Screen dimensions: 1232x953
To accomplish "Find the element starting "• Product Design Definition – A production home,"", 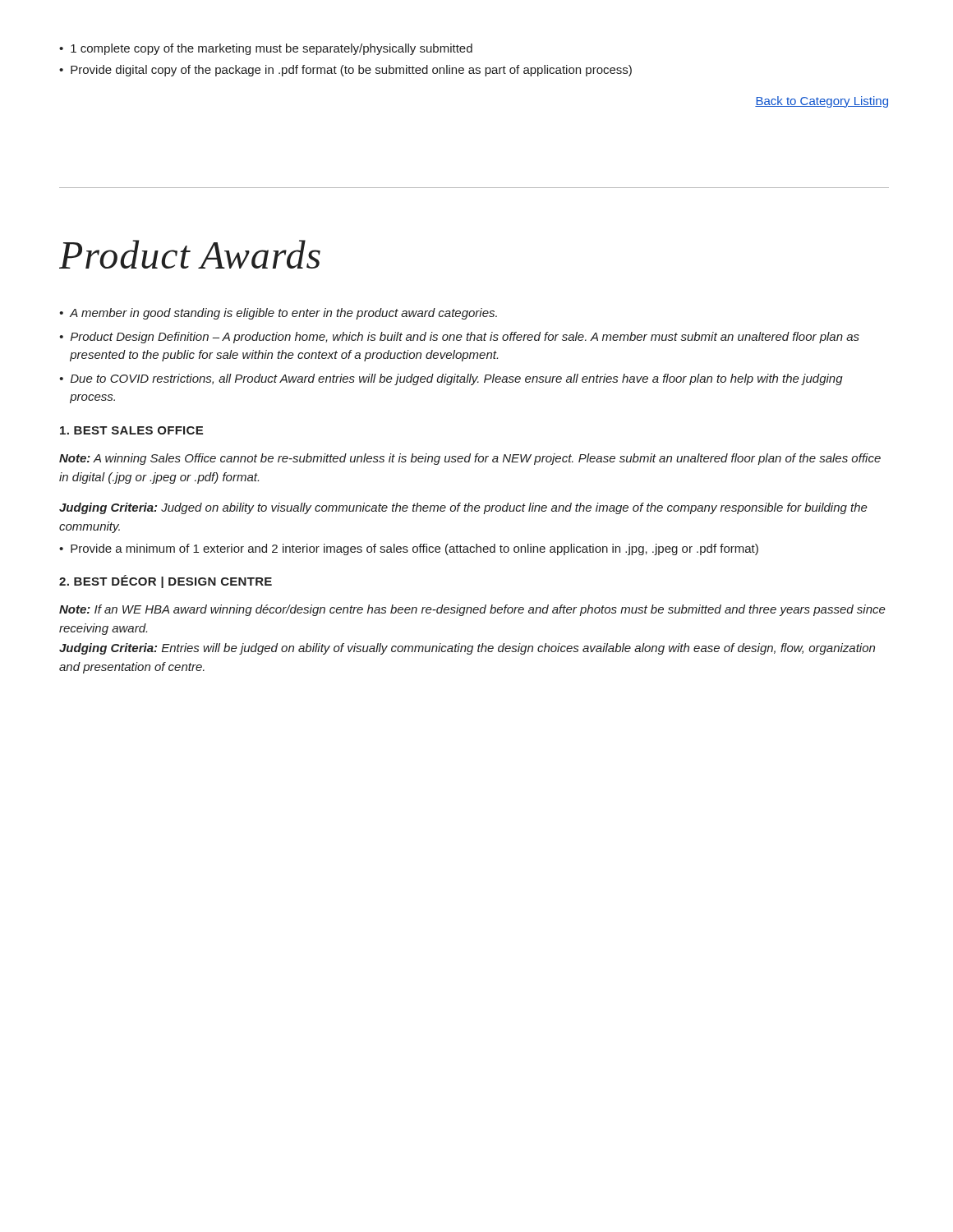I will 474,346.
